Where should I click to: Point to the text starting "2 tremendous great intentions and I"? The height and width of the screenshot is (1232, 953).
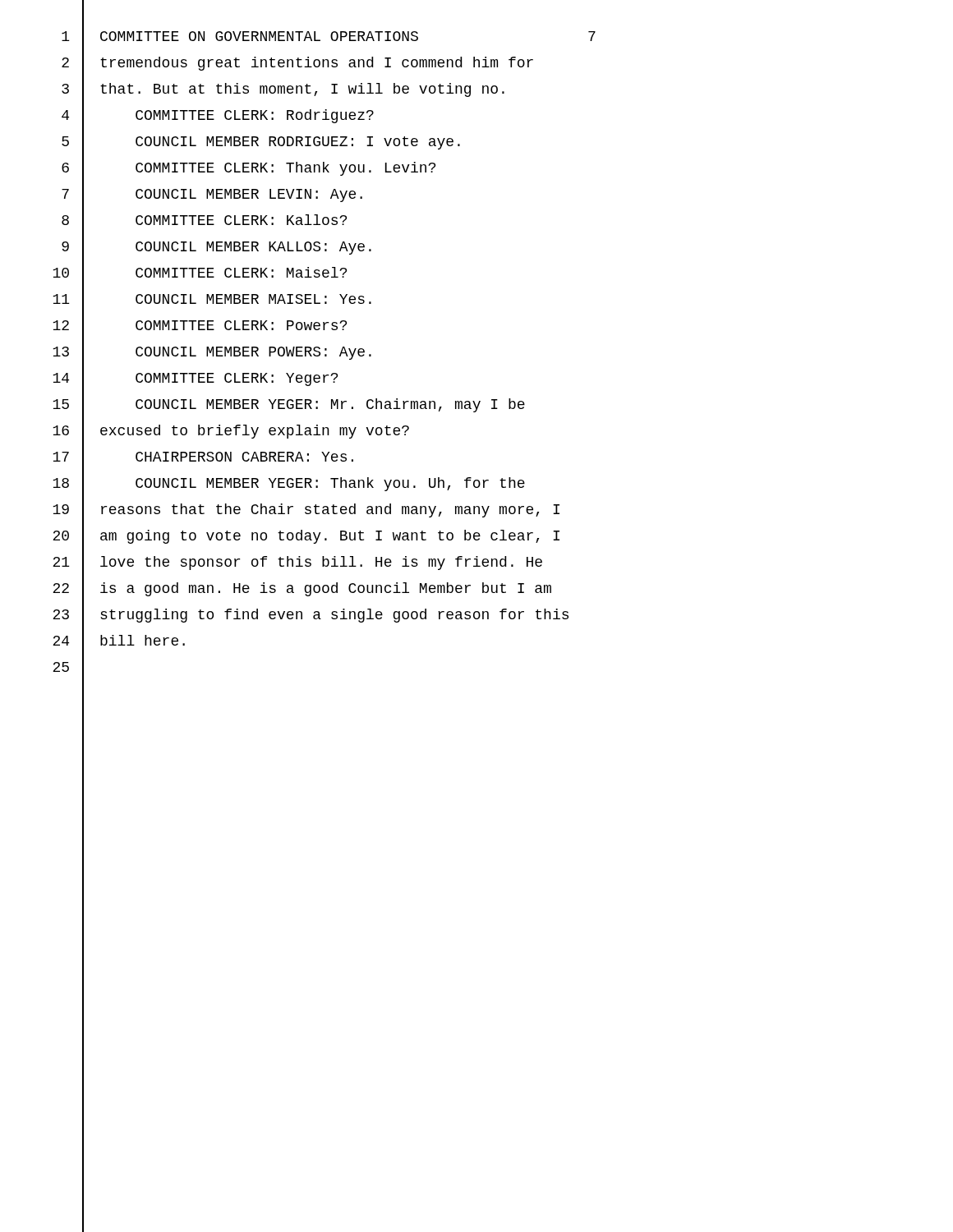(x=460, y=64)
